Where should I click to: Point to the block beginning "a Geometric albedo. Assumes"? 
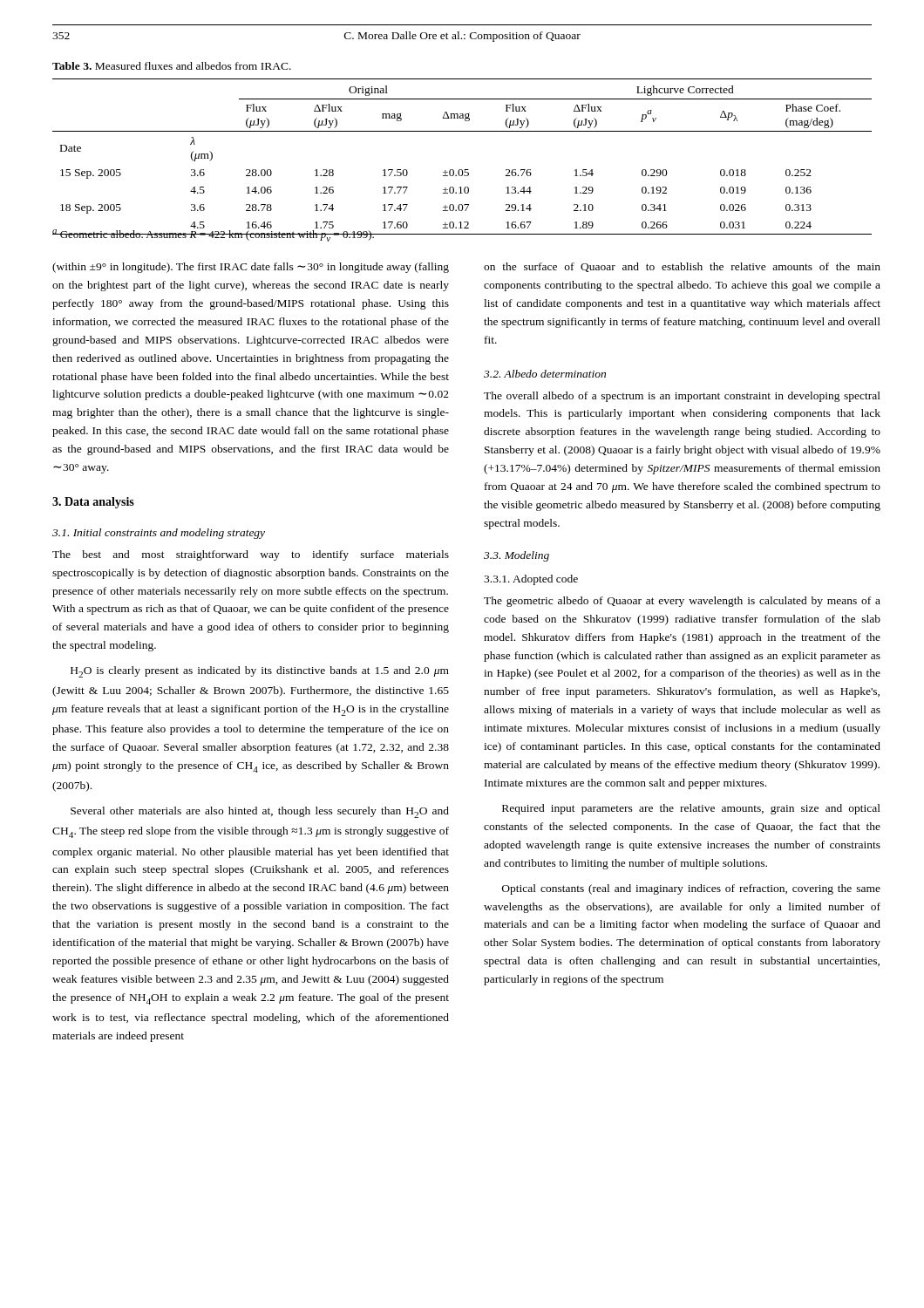(213, 234)
